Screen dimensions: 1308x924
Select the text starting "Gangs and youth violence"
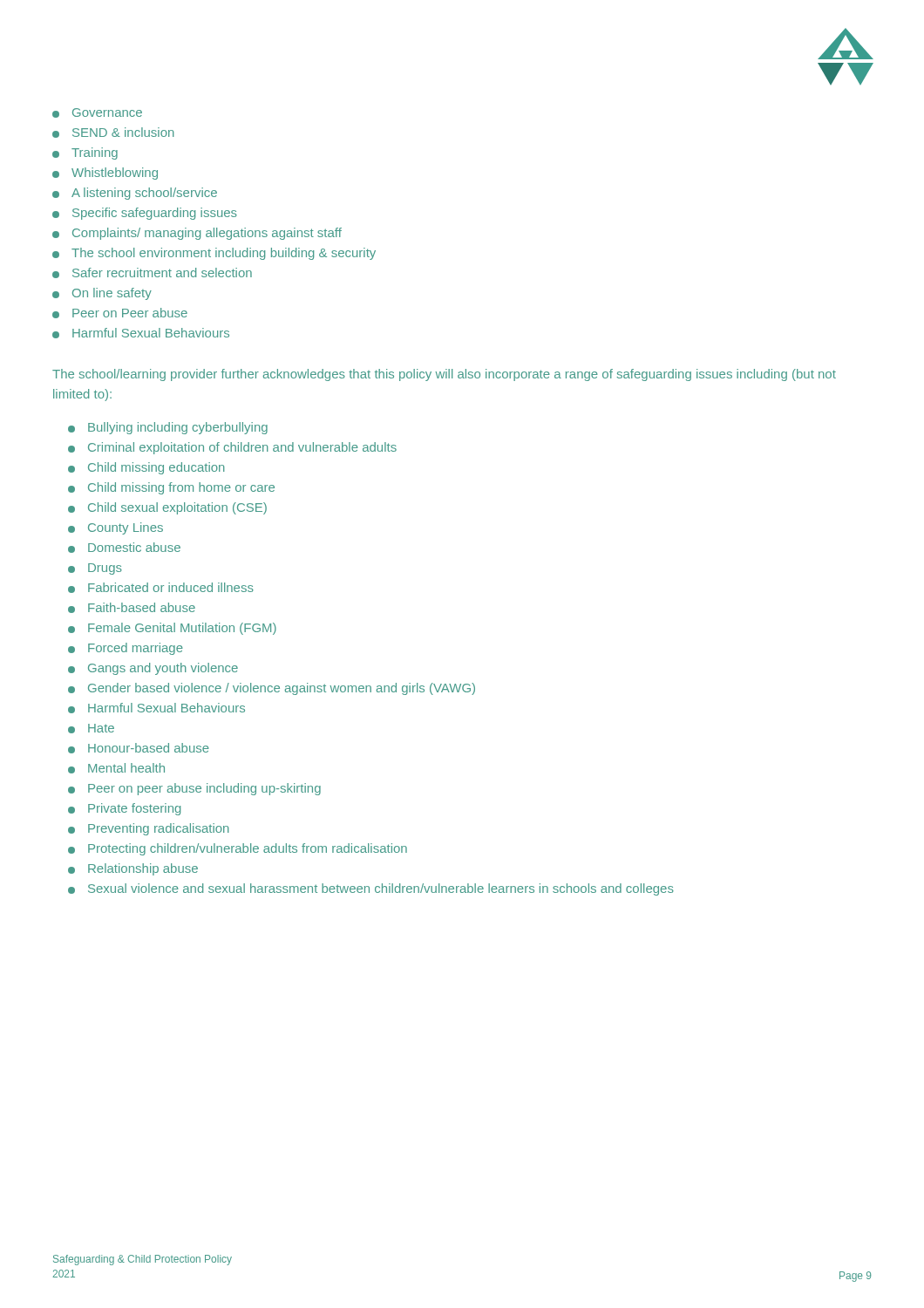(x=163, y=668)
